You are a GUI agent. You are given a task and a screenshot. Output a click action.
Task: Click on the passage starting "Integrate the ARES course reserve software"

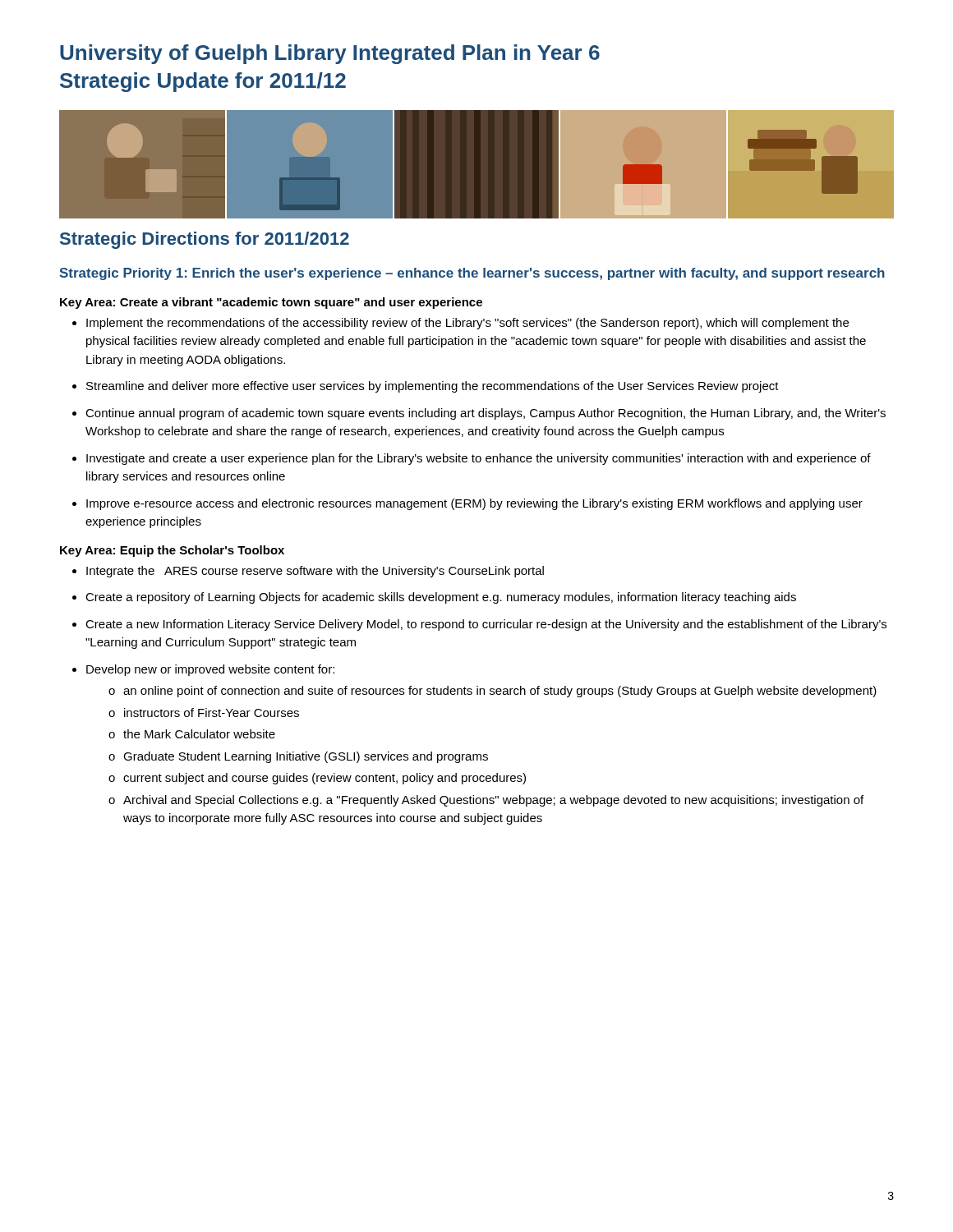point(315,570)
